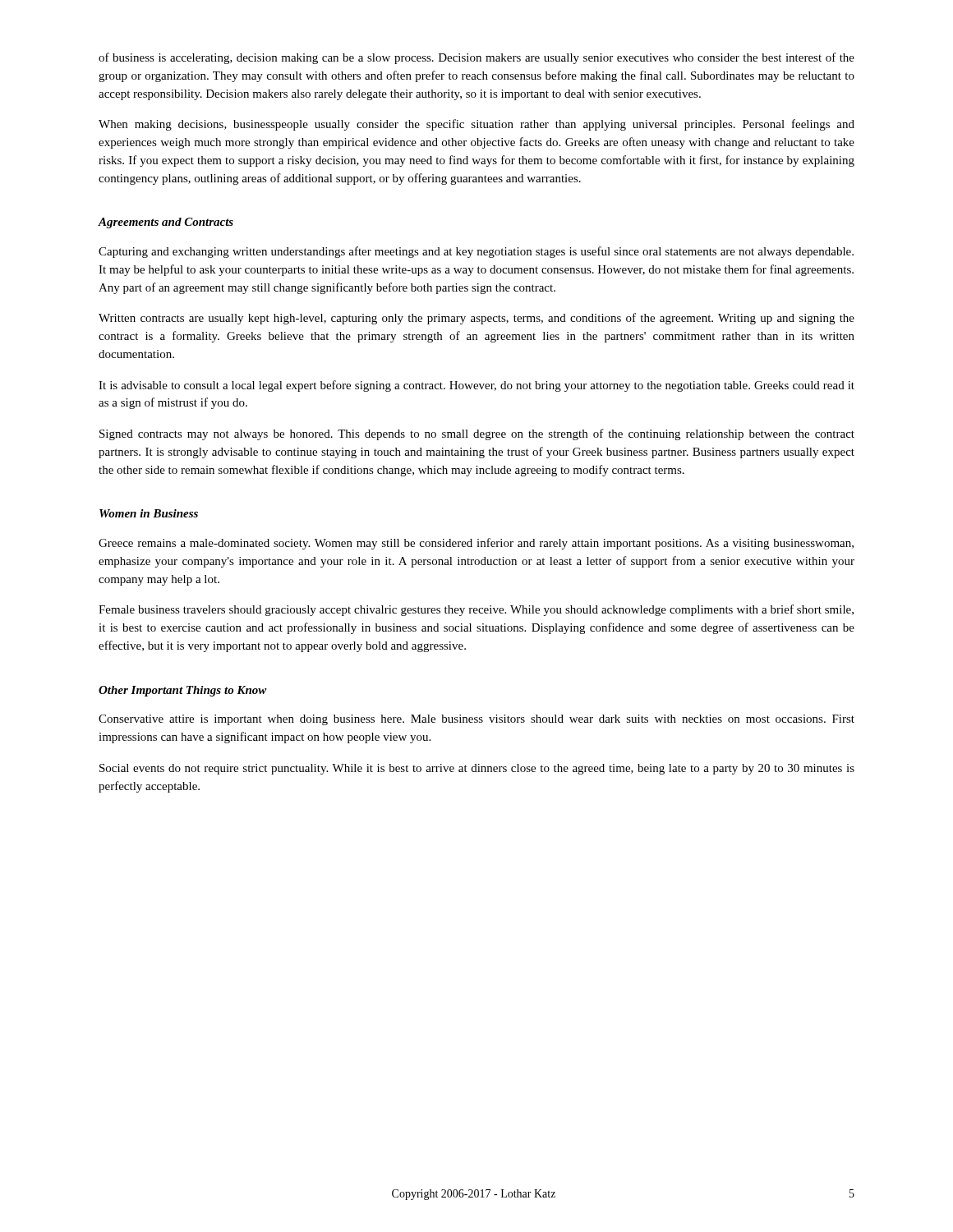Find the text block containing "Social events do not require"
This screenshot has height=1232, width=953.
click(x=476, y=777)
